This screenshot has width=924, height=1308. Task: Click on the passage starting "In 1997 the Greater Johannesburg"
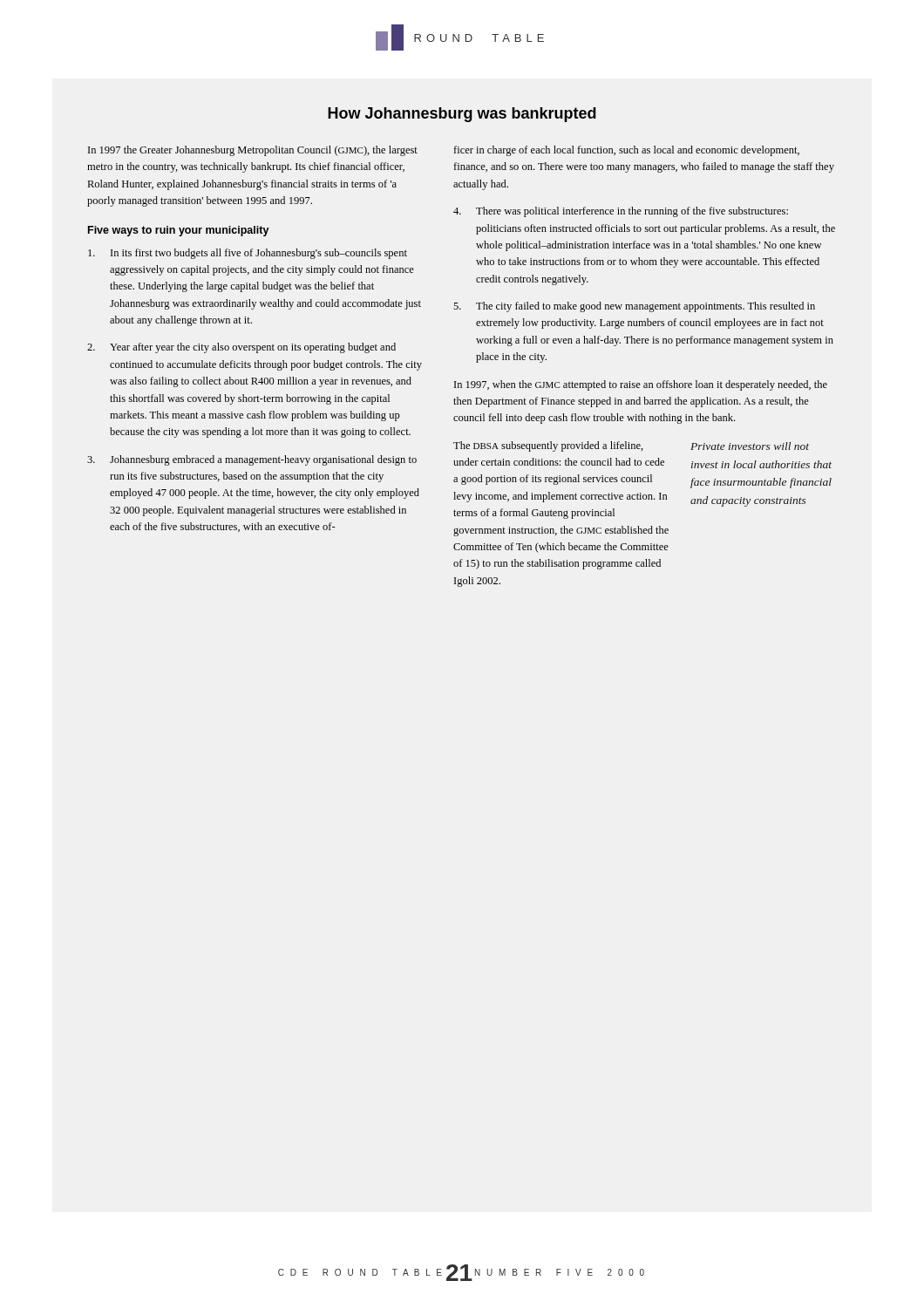pyautogui.click(x=252, y=175)
